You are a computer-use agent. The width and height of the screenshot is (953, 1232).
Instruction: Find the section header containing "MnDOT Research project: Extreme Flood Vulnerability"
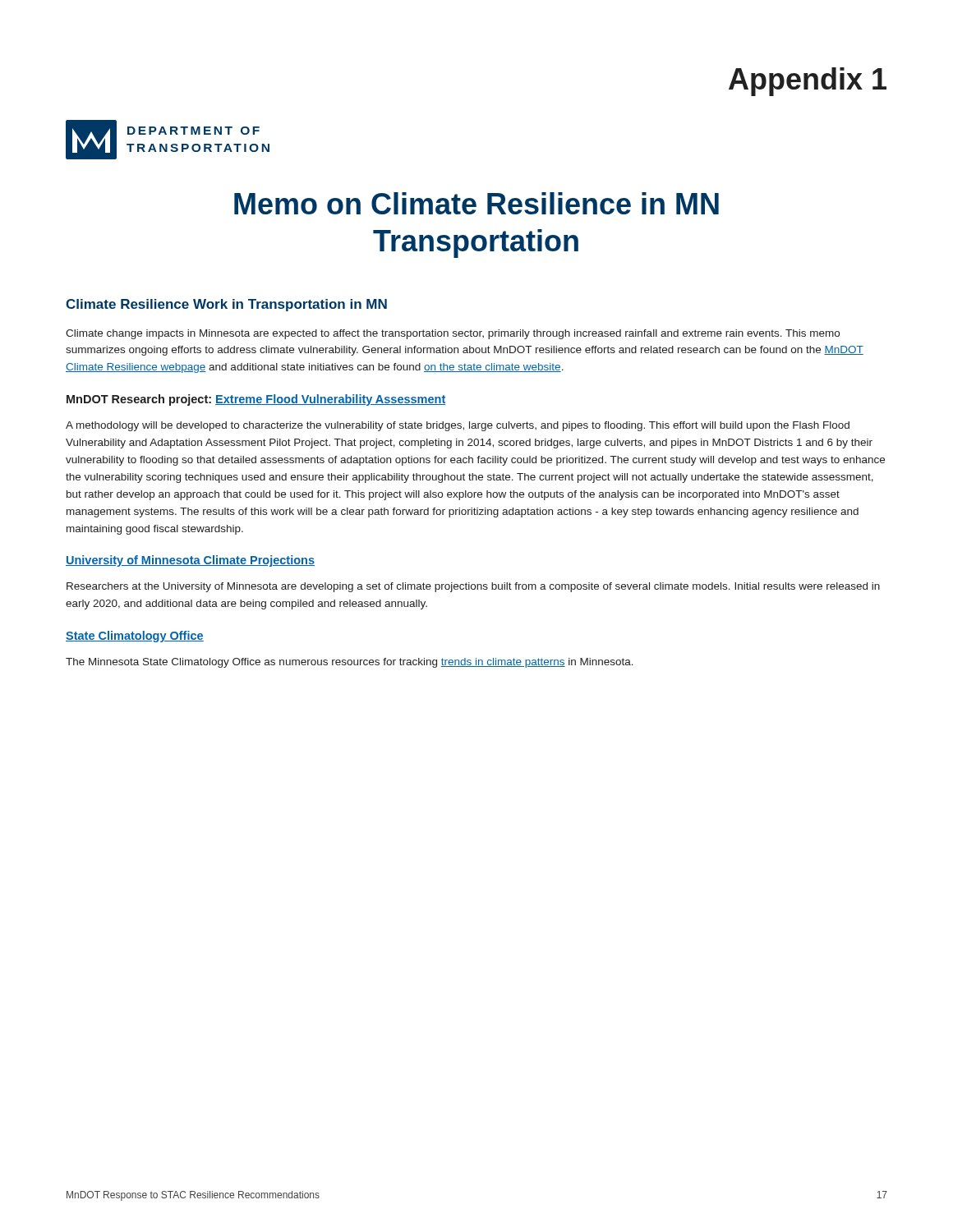click(256, 399)
